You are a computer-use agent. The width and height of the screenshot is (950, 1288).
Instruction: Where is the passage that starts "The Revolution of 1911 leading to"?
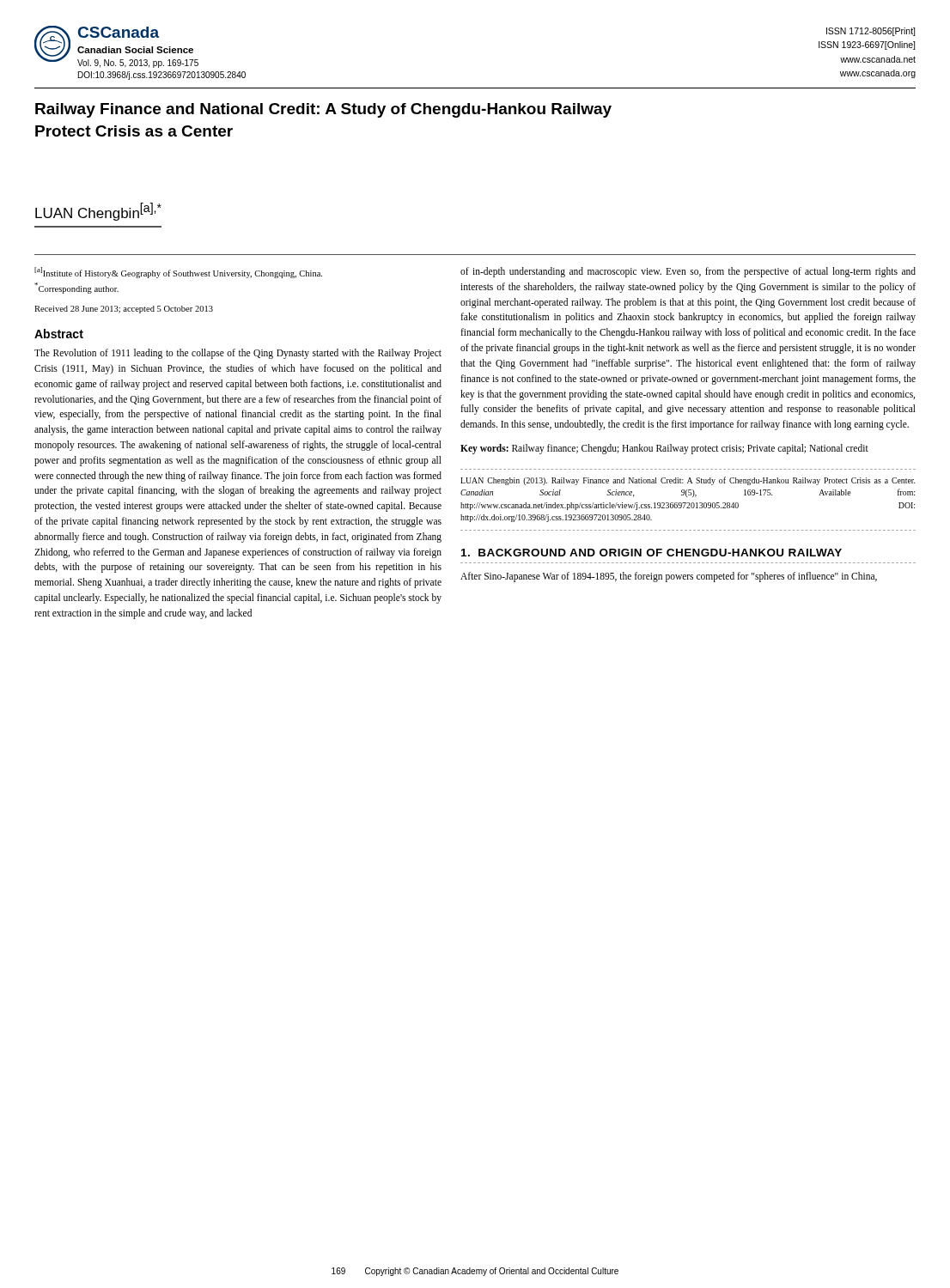coord(238,483)
